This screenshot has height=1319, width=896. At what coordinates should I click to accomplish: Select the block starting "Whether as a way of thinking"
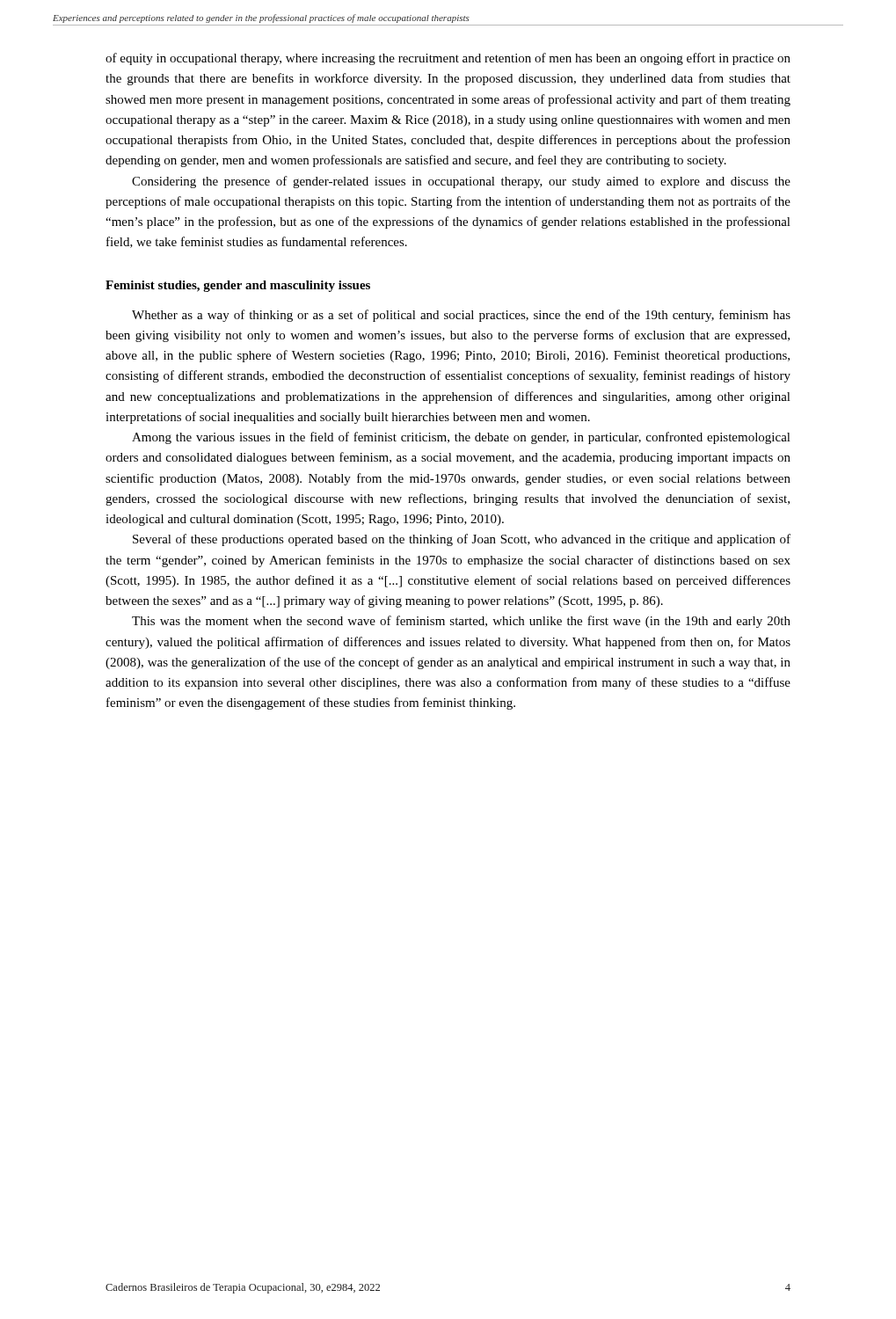448,366
